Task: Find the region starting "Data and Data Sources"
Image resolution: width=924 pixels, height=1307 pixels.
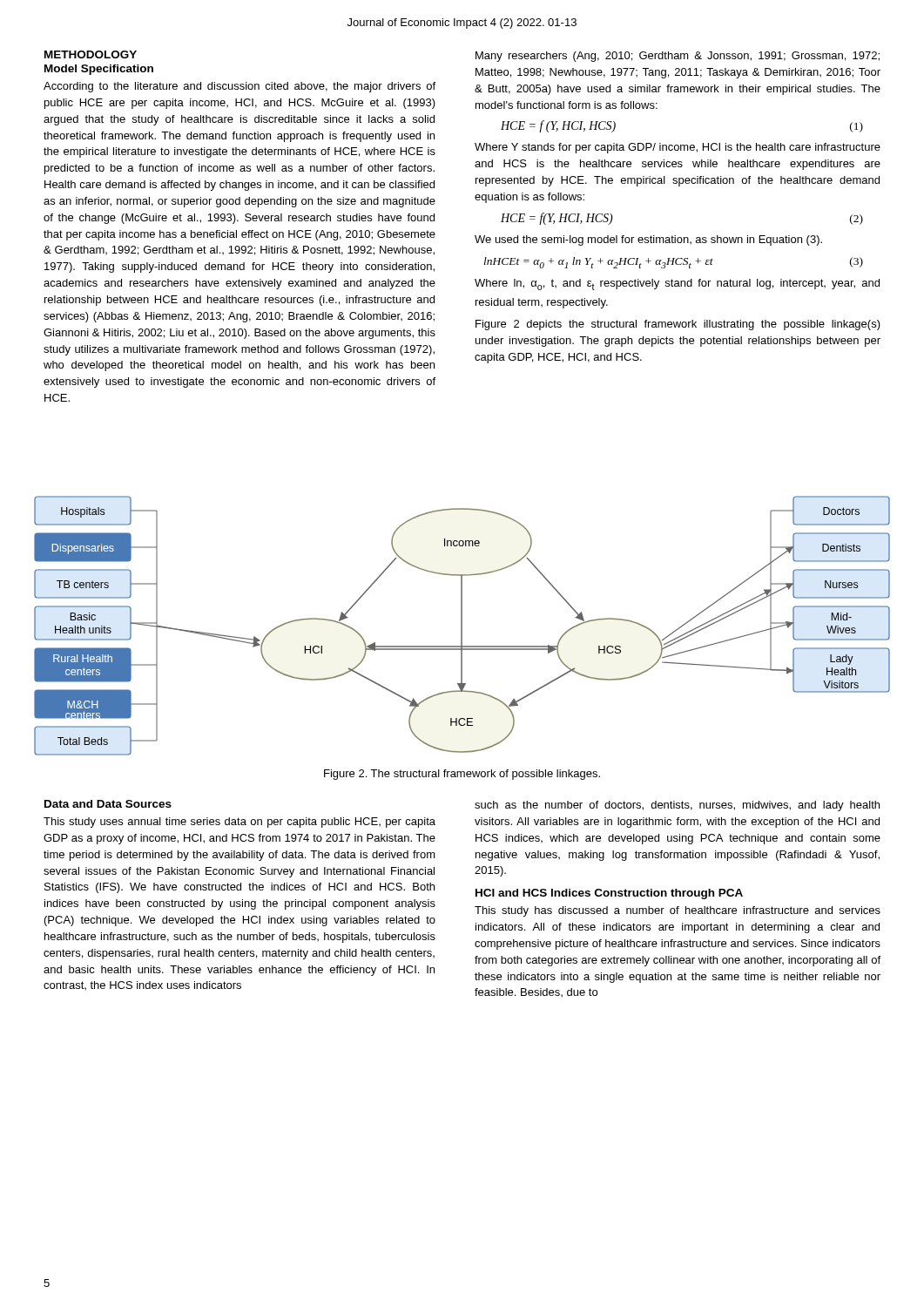Action: (x=108, y=804)
